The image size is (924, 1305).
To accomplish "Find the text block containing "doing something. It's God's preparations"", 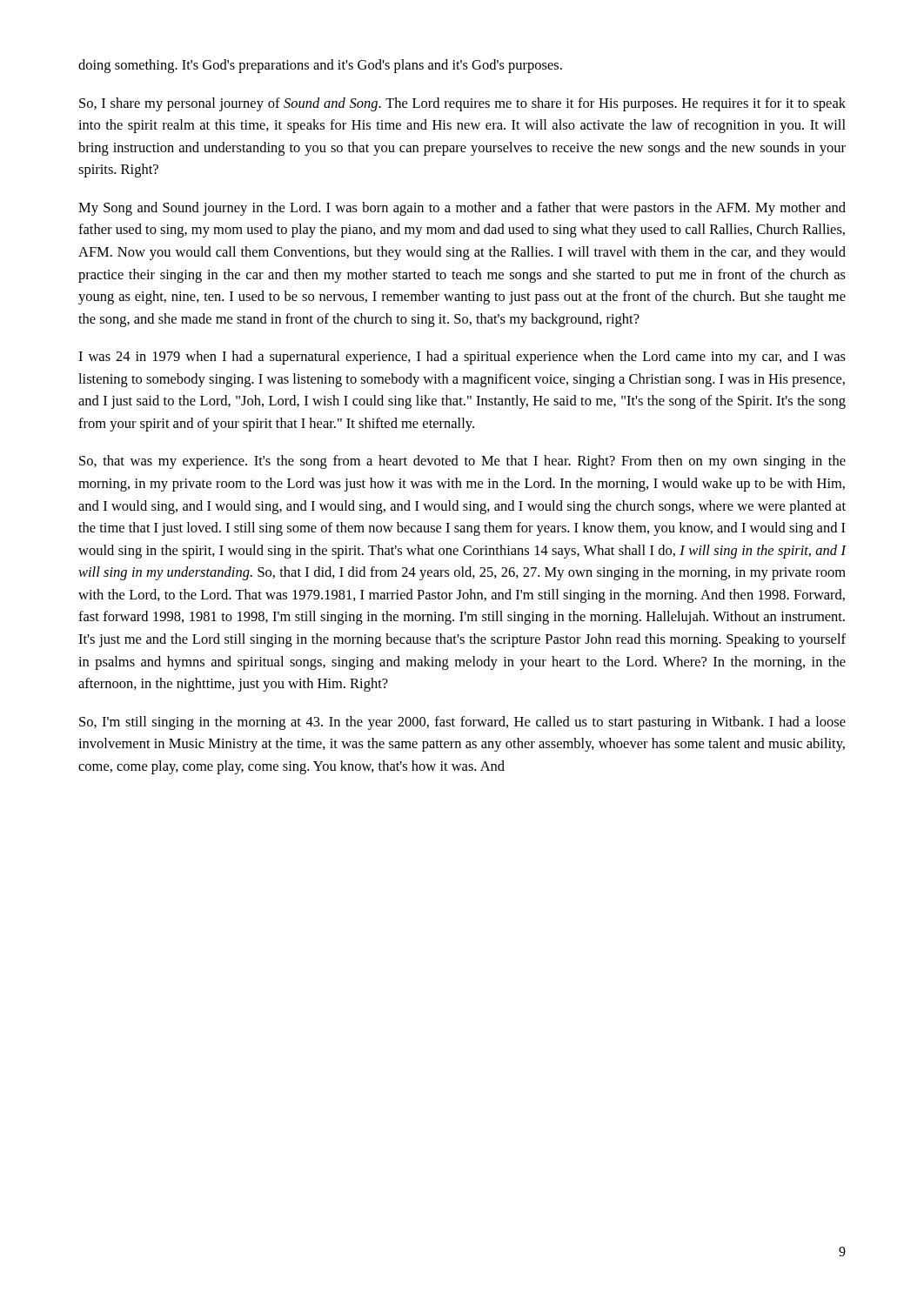I will tap(320, 65).
